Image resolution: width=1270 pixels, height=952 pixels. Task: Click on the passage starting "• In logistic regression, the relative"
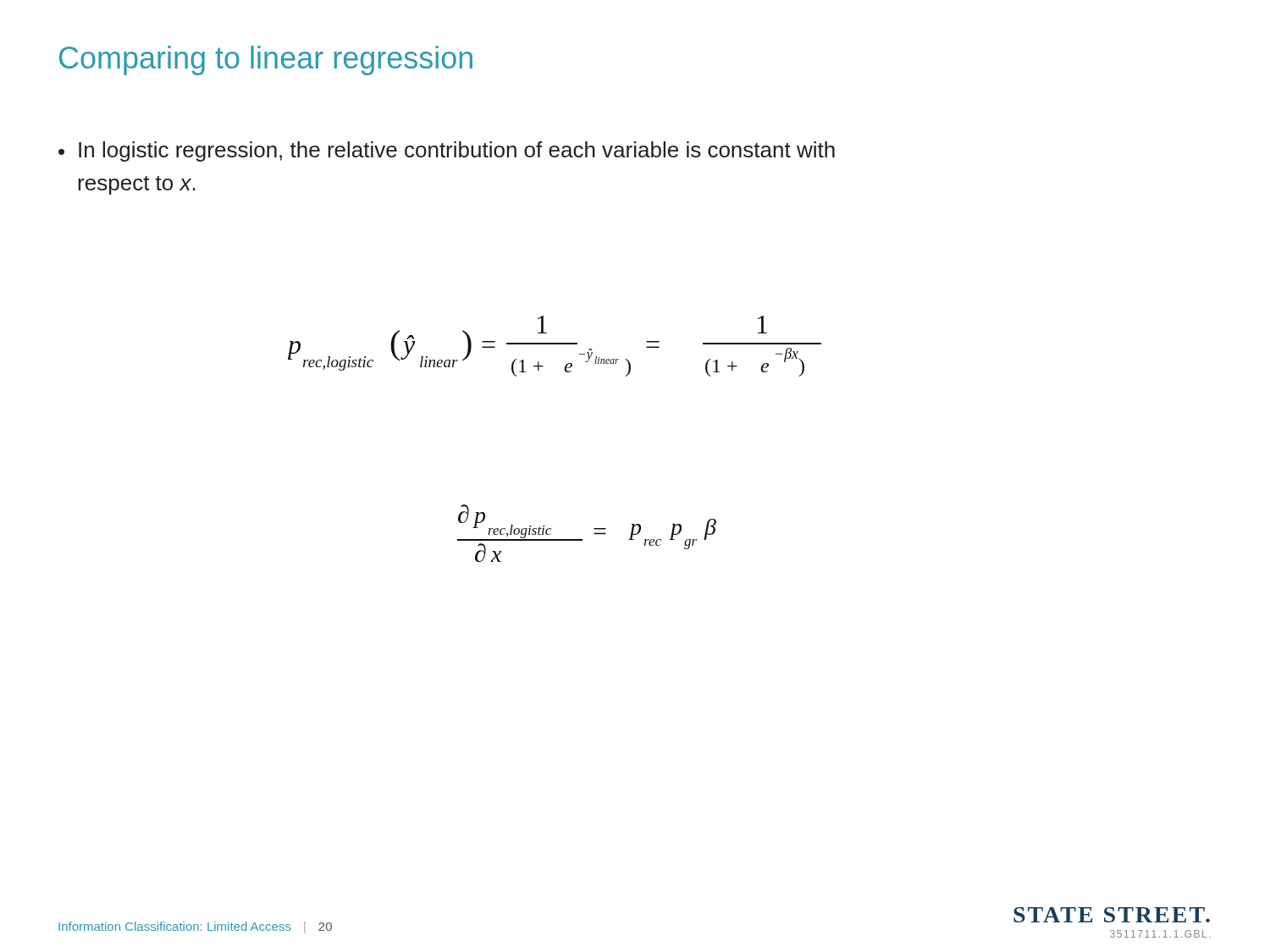(x=460, y=167)
